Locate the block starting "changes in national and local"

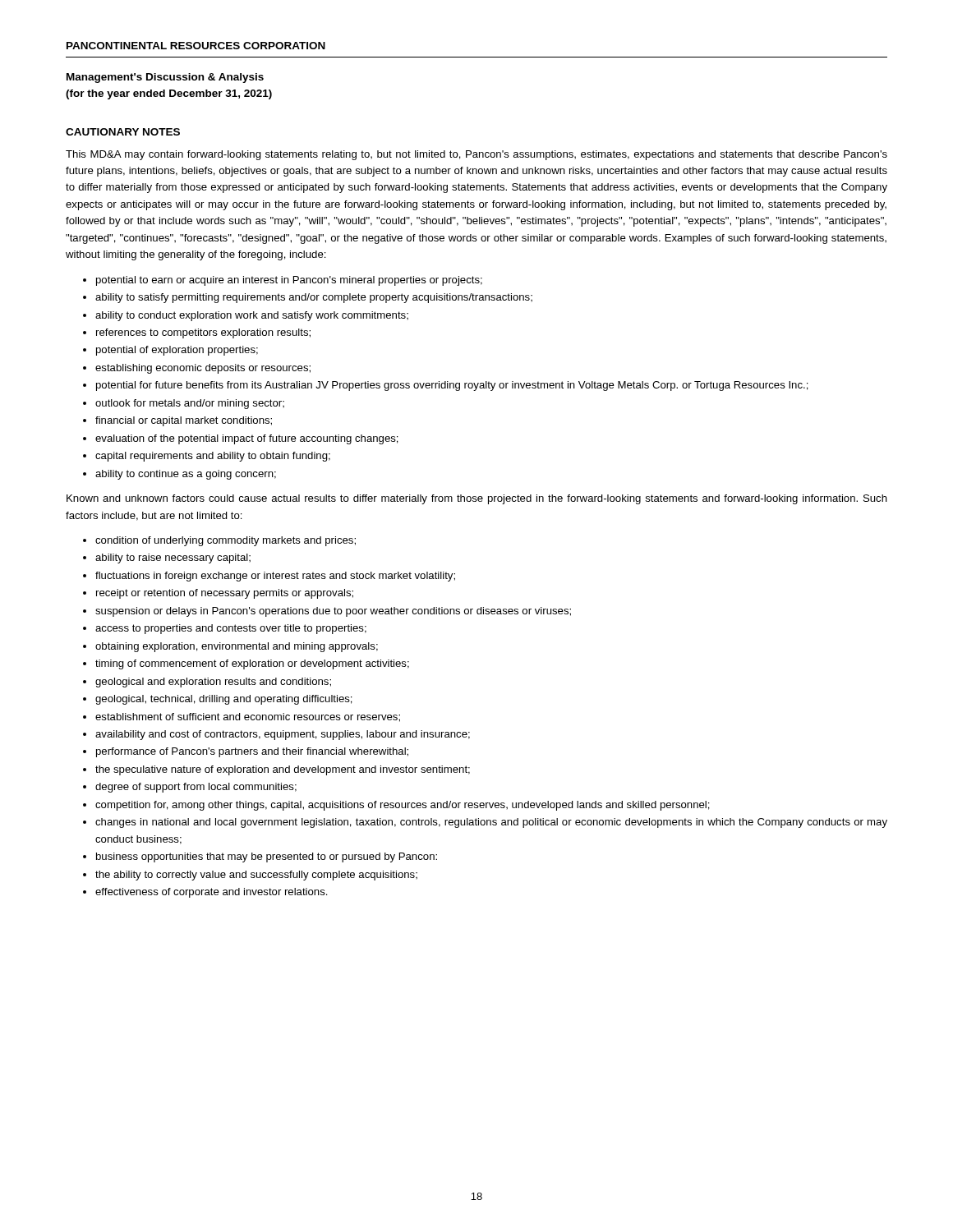tap(491, 830)
